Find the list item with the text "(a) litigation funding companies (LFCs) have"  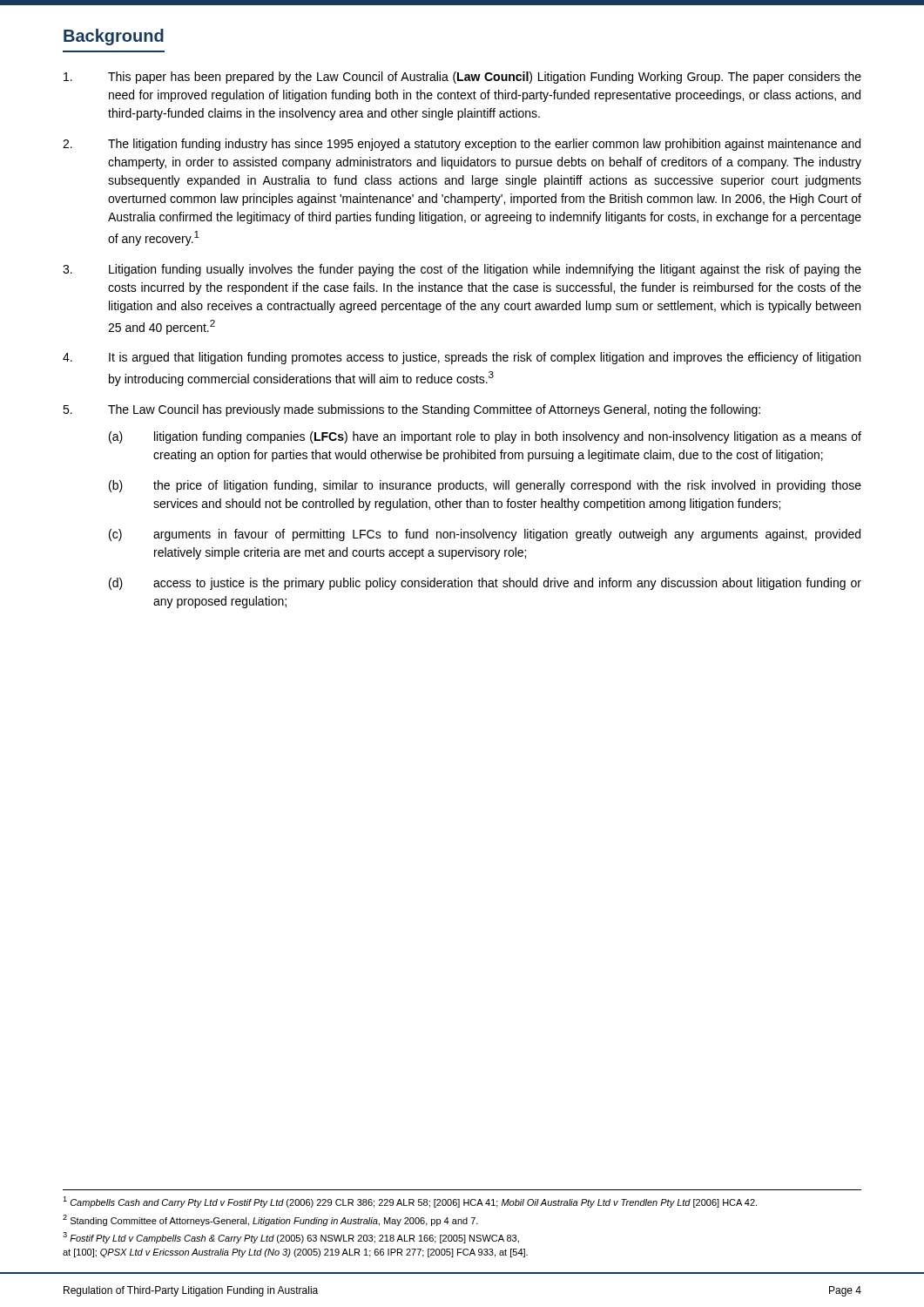click(485, 446)
